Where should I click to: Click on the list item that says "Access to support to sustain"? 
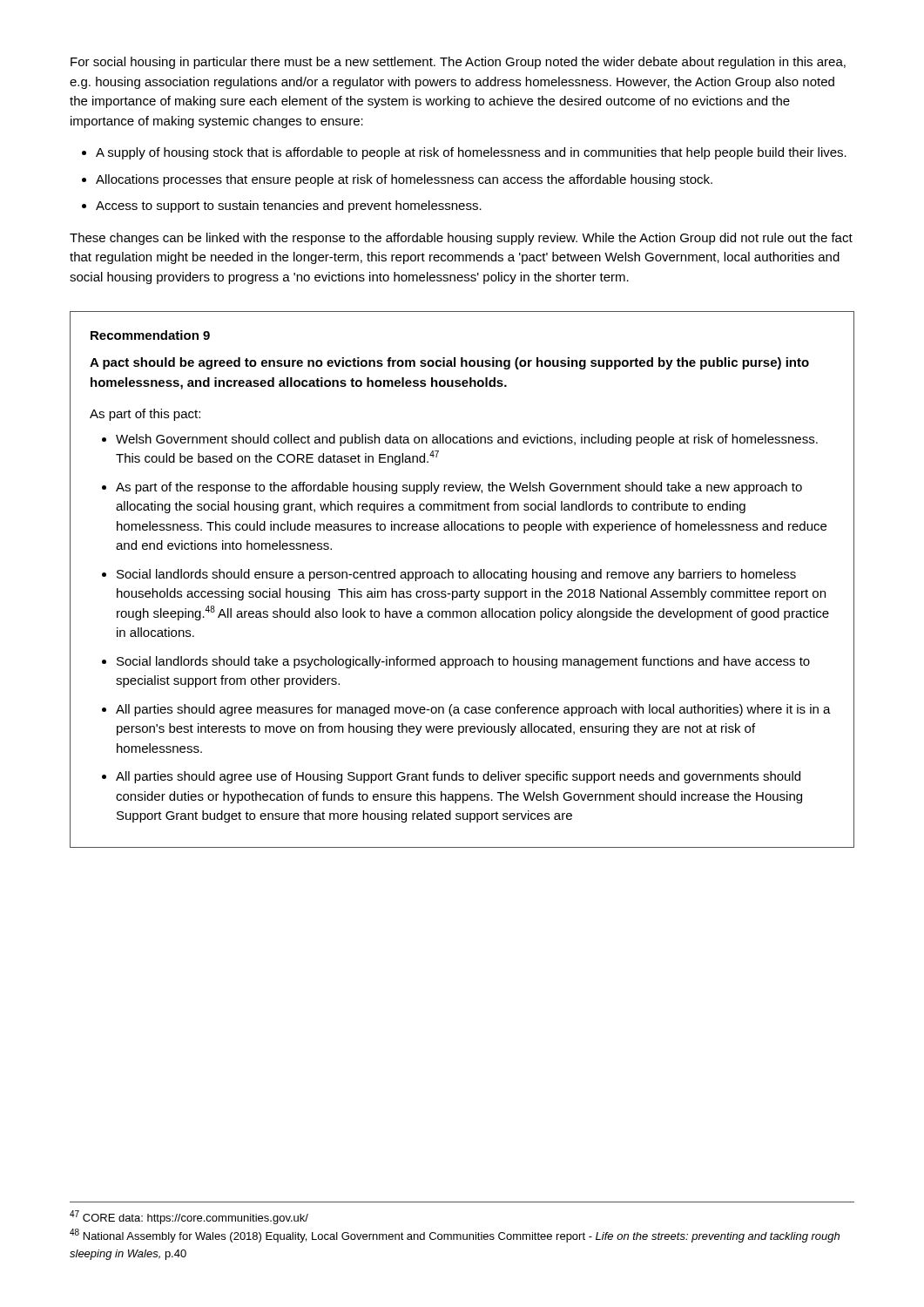point(289,205)
